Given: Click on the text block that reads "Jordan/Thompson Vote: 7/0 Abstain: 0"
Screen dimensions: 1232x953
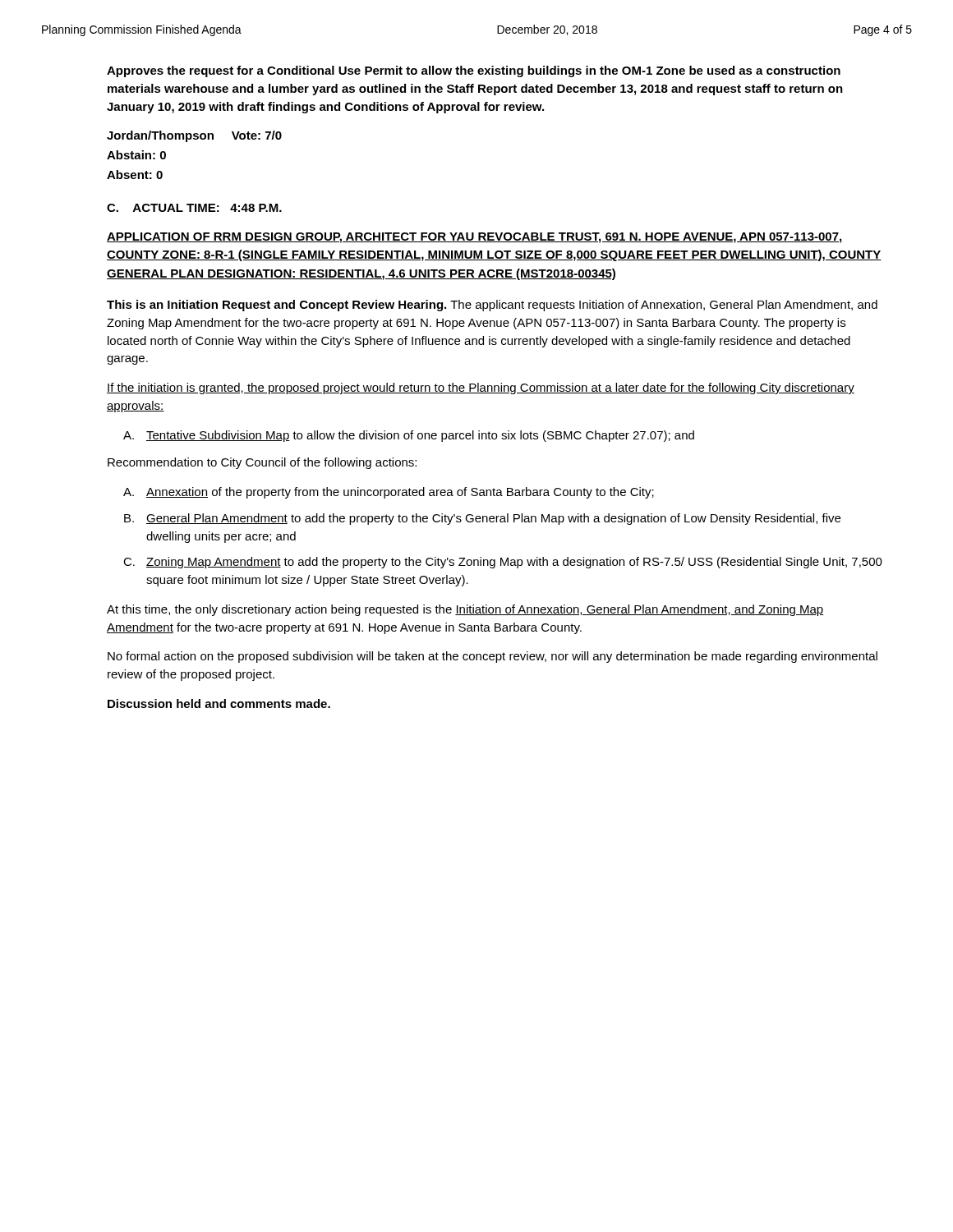Looking at the screenshot, I should (194, 136).
